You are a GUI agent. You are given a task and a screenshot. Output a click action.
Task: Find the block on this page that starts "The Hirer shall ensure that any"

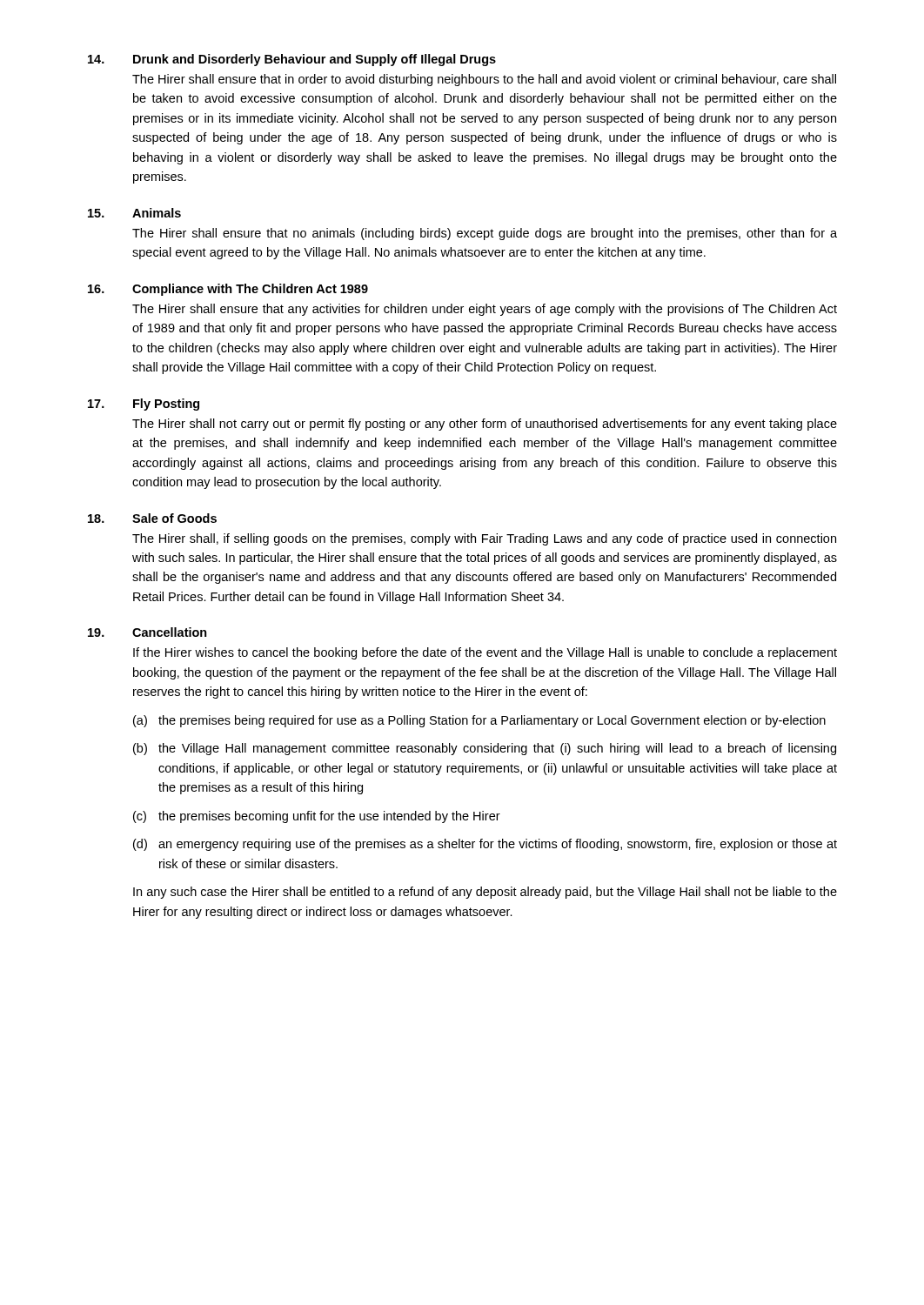[485, 338]
